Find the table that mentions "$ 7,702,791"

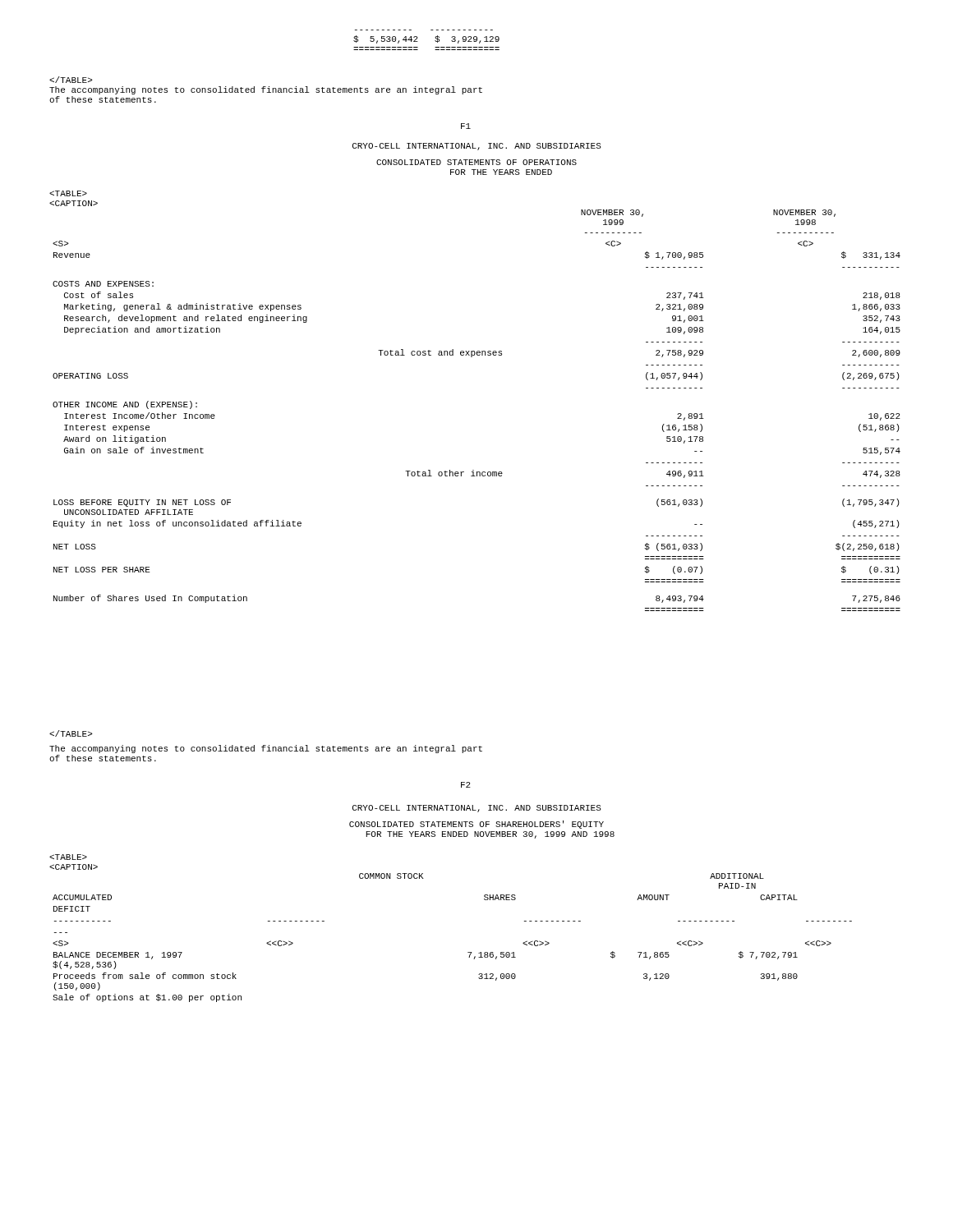[476, 937]
